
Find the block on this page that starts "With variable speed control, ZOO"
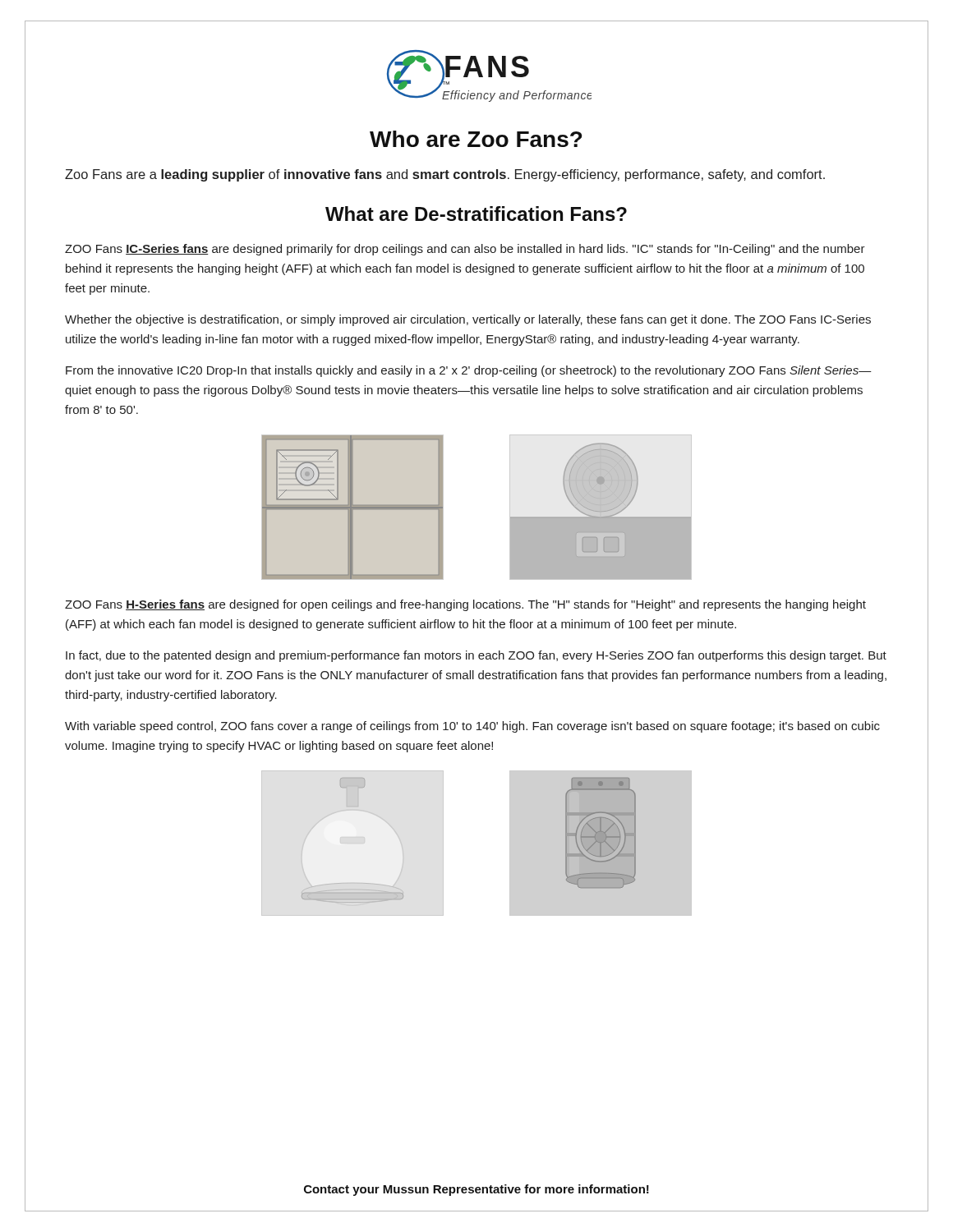[472, 735]
